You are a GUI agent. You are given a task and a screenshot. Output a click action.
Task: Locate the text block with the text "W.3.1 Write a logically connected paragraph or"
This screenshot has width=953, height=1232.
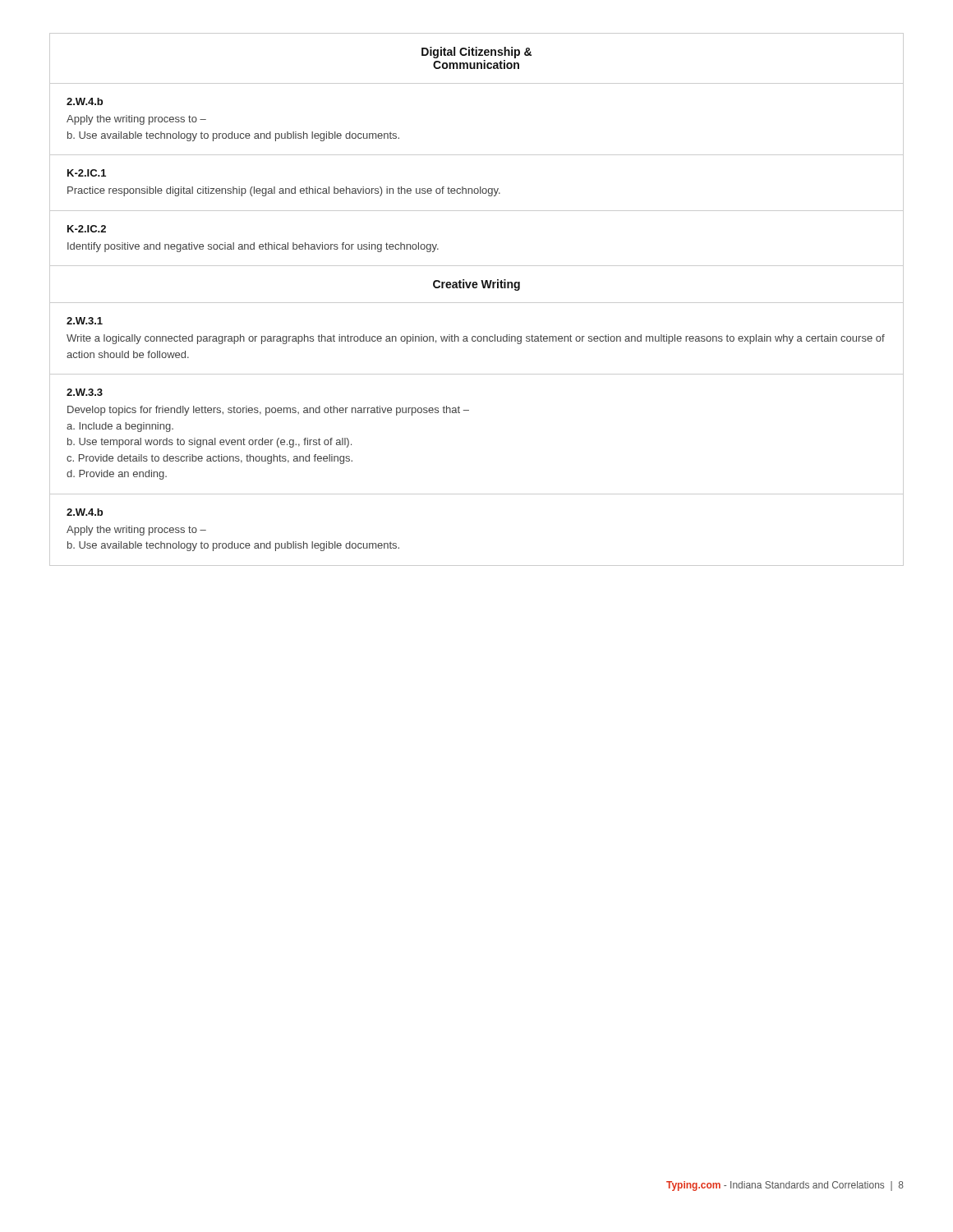pos(476,338)
